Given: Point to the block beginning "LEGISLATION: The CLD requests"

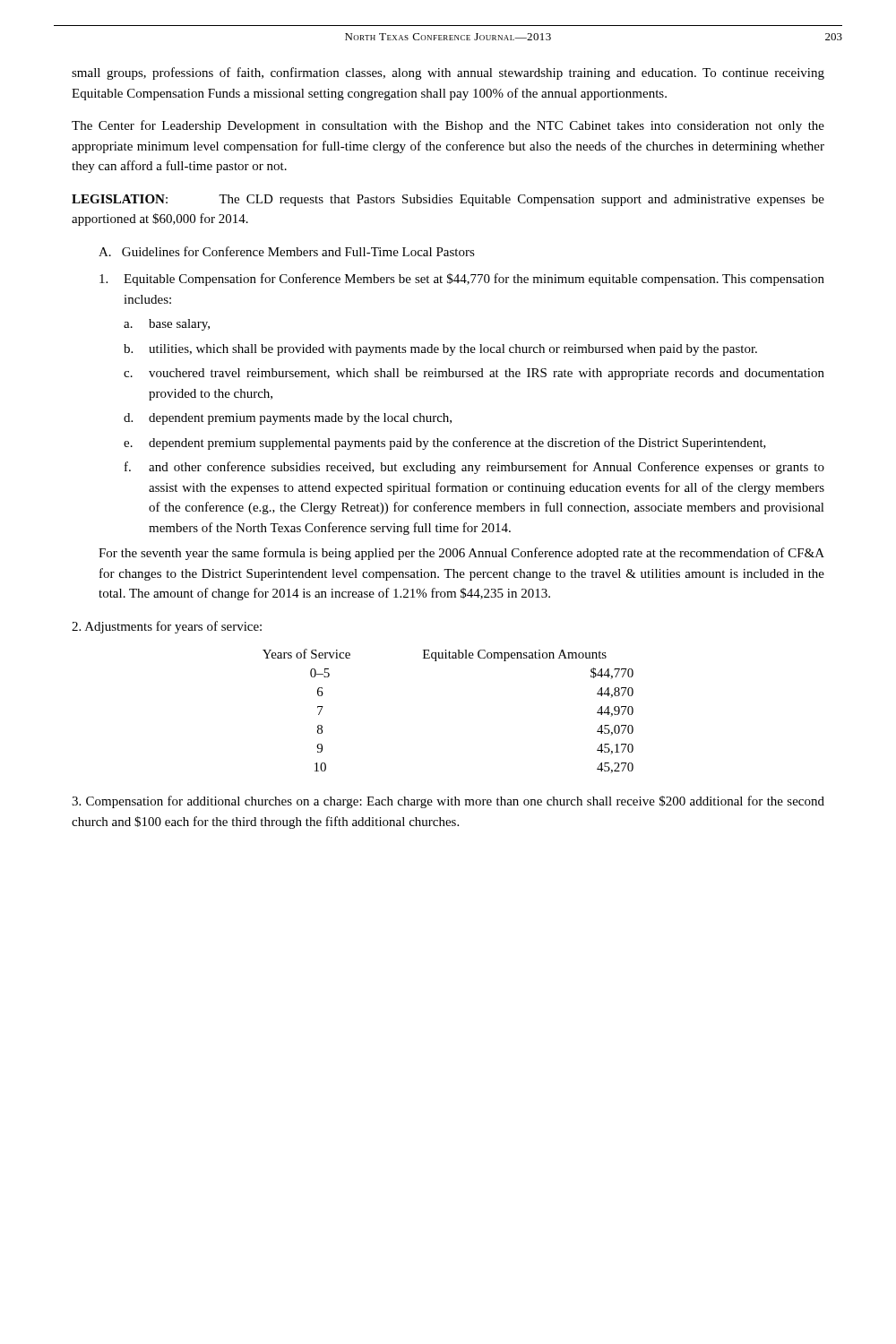Looking at the screenshot, I should 448,209.
